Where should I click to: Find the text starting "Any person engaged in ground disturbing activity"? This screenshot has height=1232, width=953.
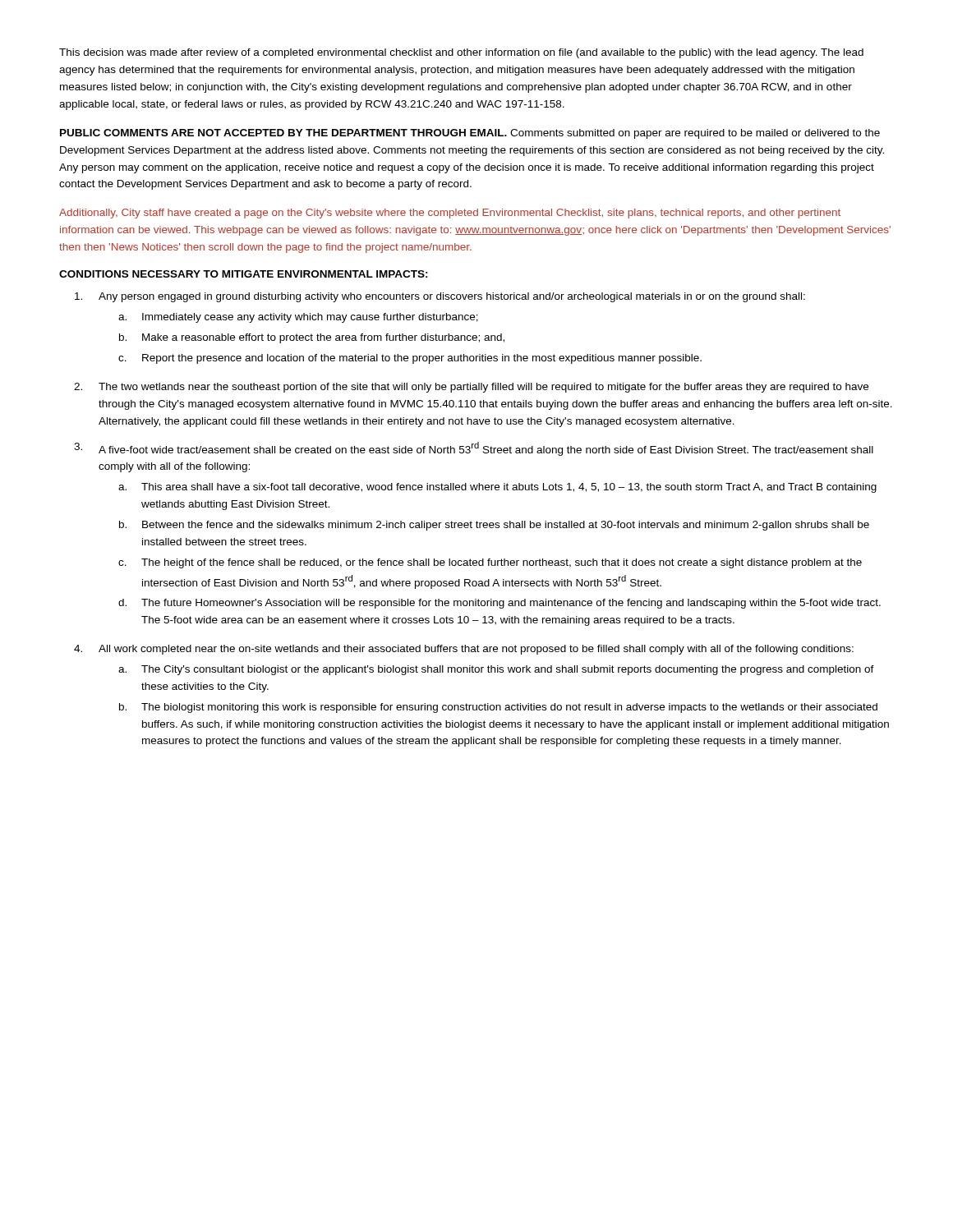(496, 329)
